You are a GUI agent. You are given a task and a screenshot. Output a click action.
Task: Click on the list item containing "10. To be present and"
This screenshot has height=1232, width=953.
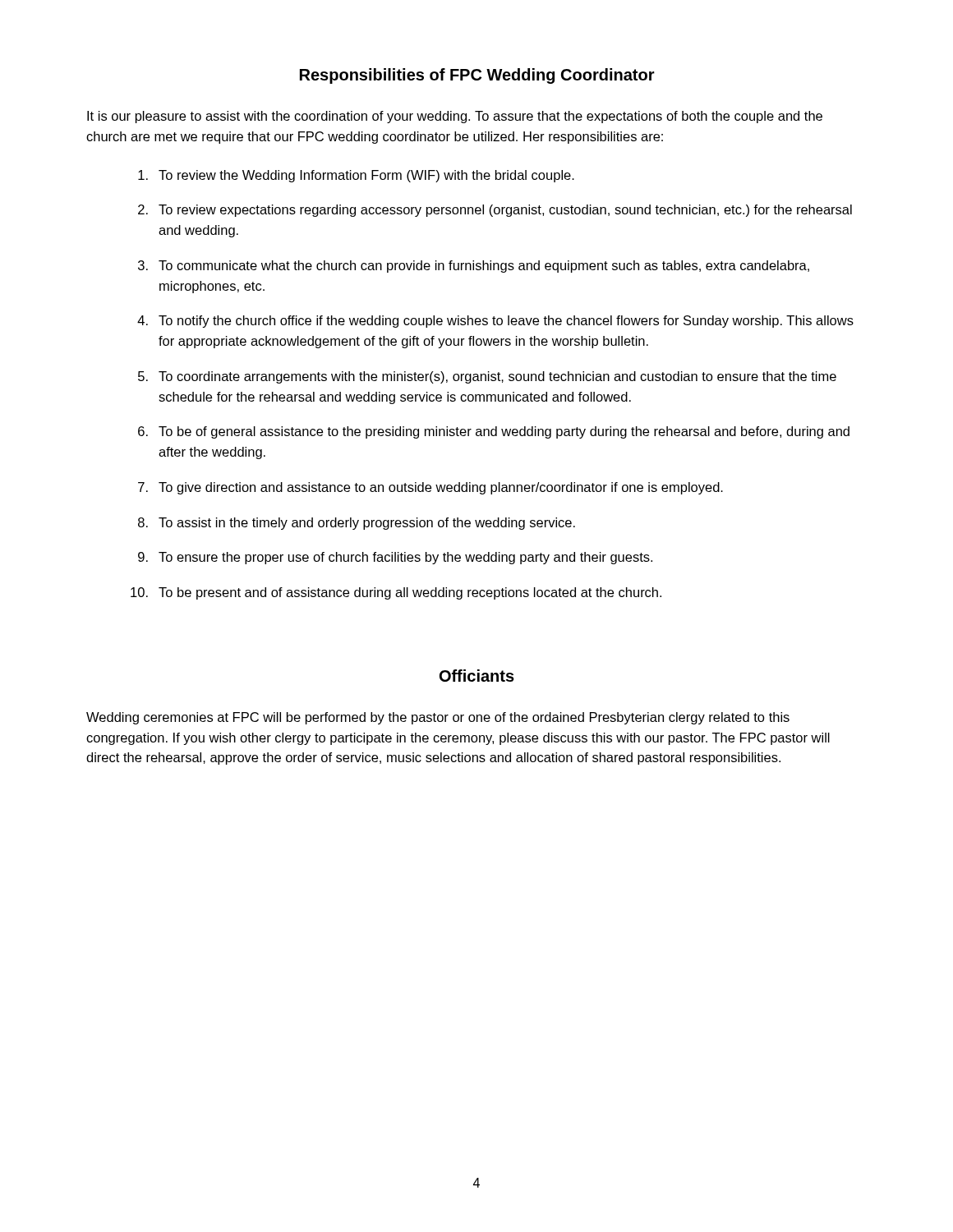point(489,593)
